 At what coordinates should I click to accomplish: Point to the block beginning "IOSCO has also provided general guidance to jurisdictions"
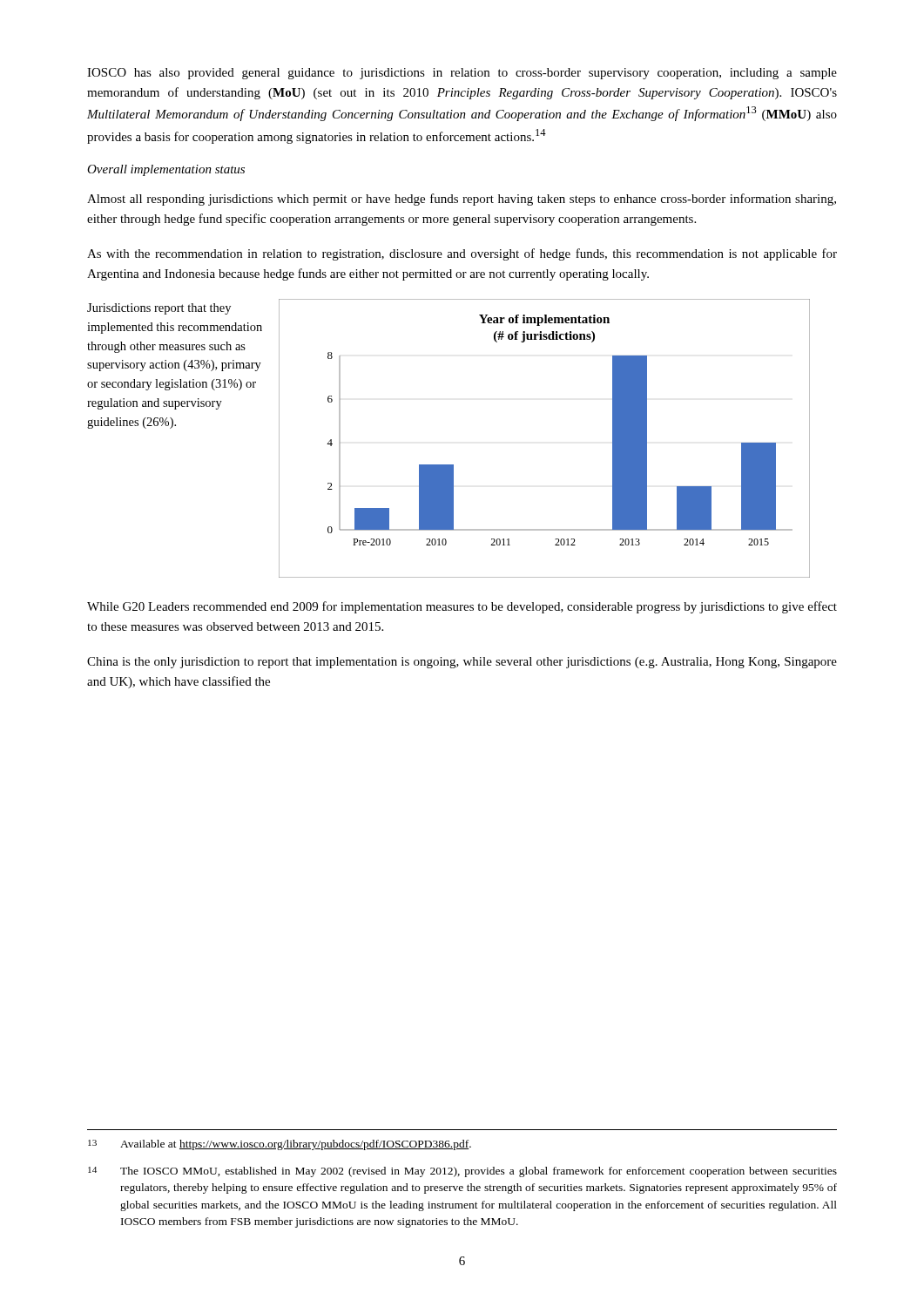click(462, 104)
